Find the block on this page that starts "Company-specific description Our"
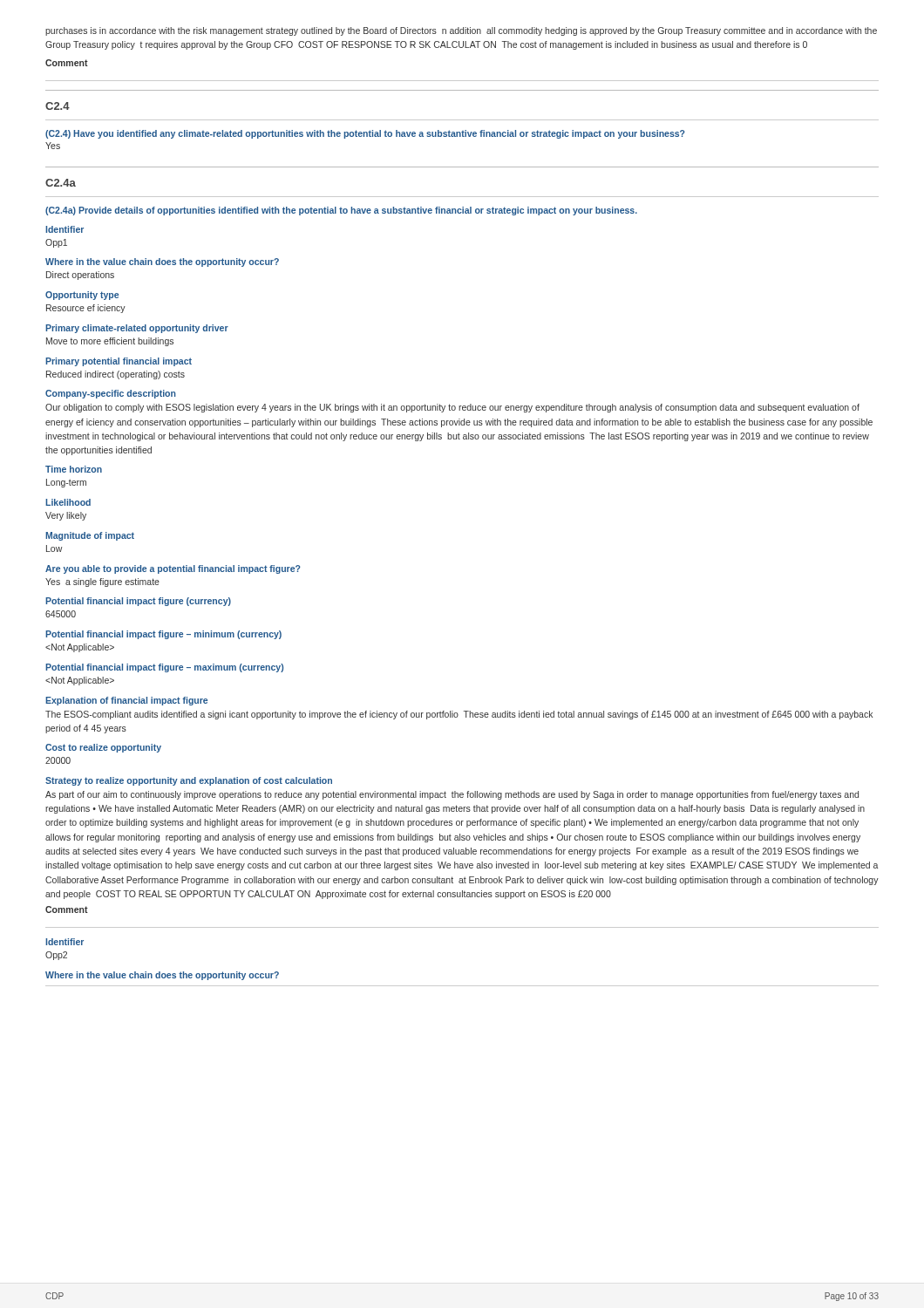 pos(462,423)
